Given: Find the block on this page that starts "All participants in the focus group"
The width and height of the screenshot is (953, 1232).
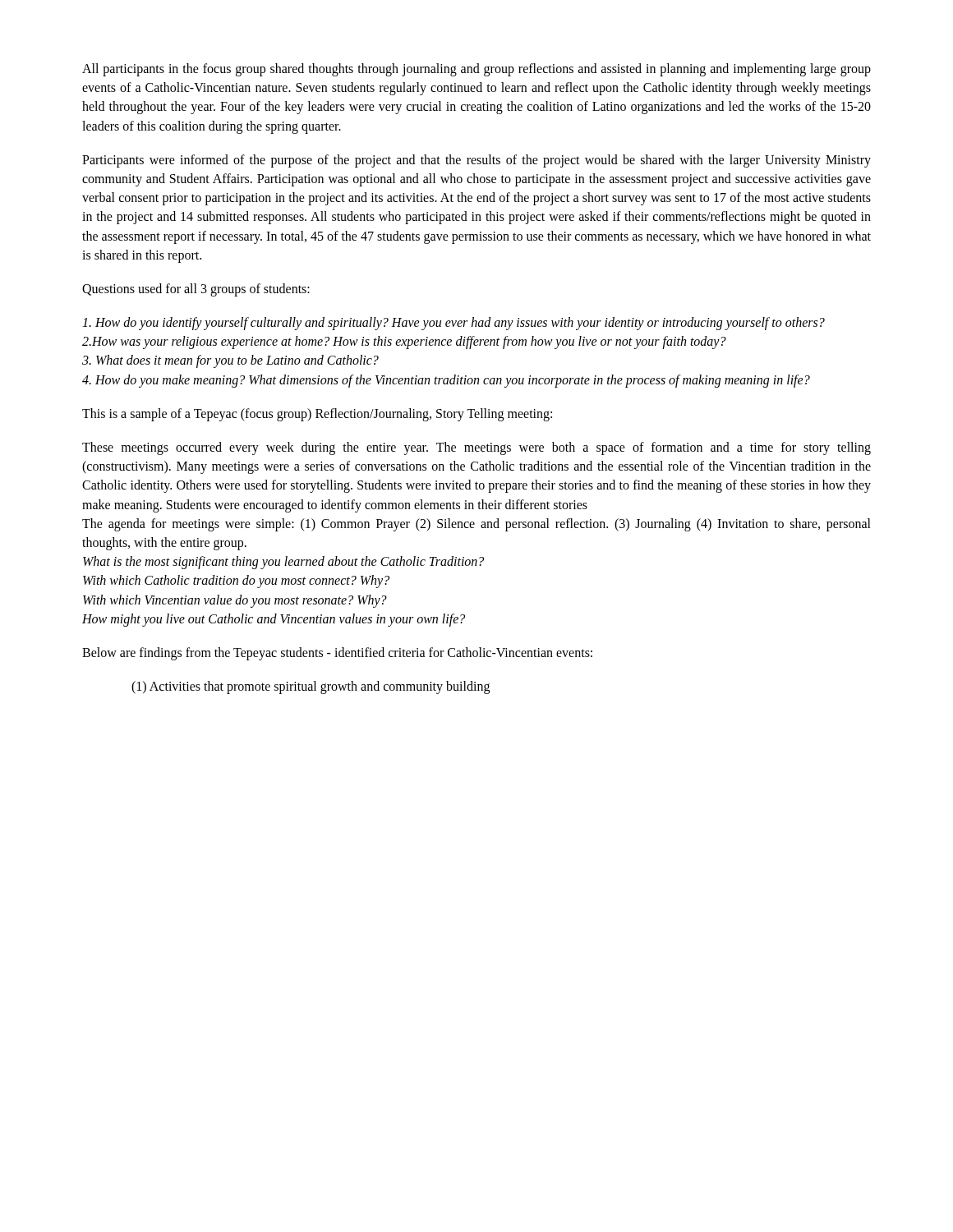Looking at the screenshot, I should (476, 97).
